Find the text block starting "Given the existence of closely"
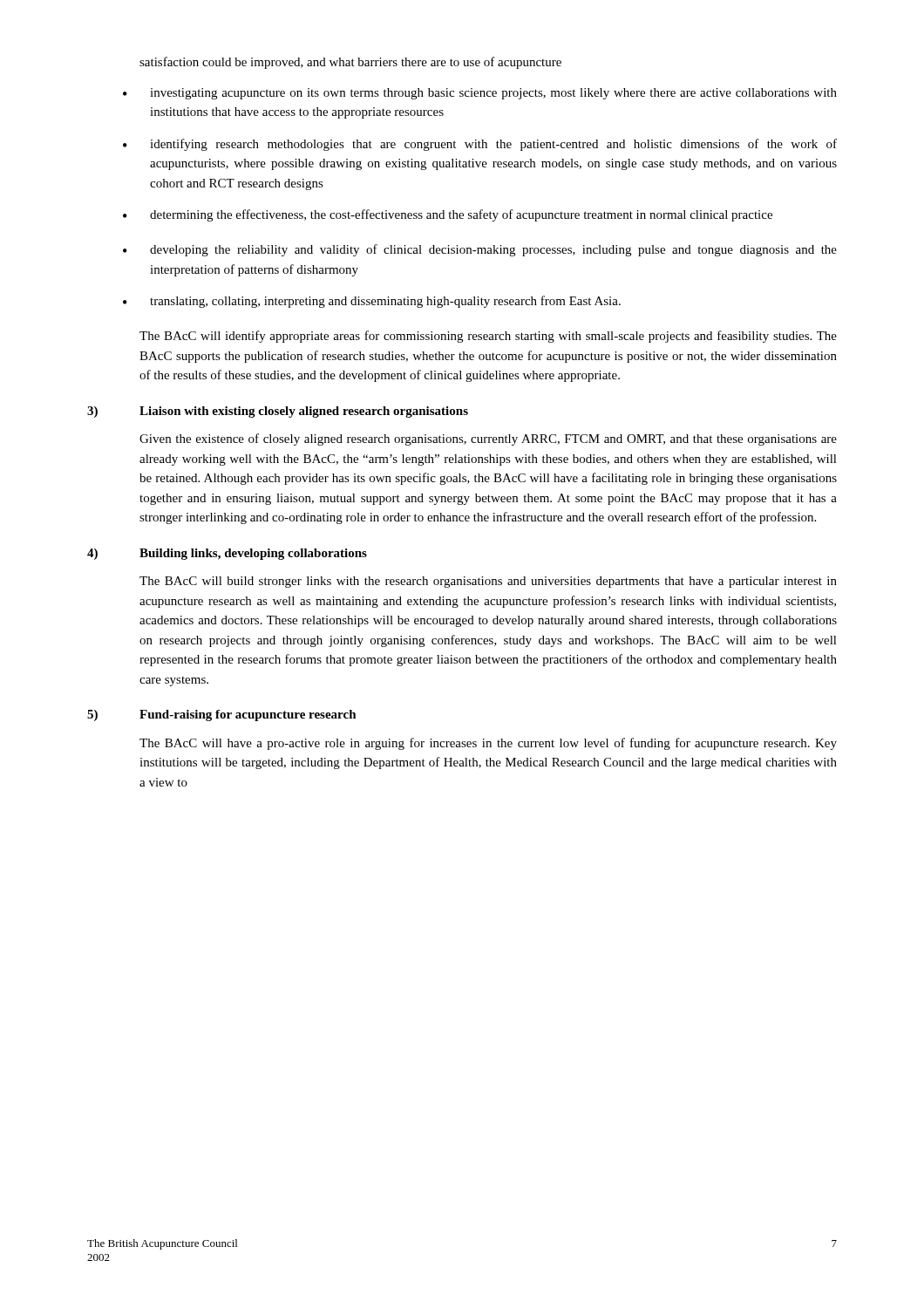This screenshot has height=1308, width=924. (x=488, y=478)
